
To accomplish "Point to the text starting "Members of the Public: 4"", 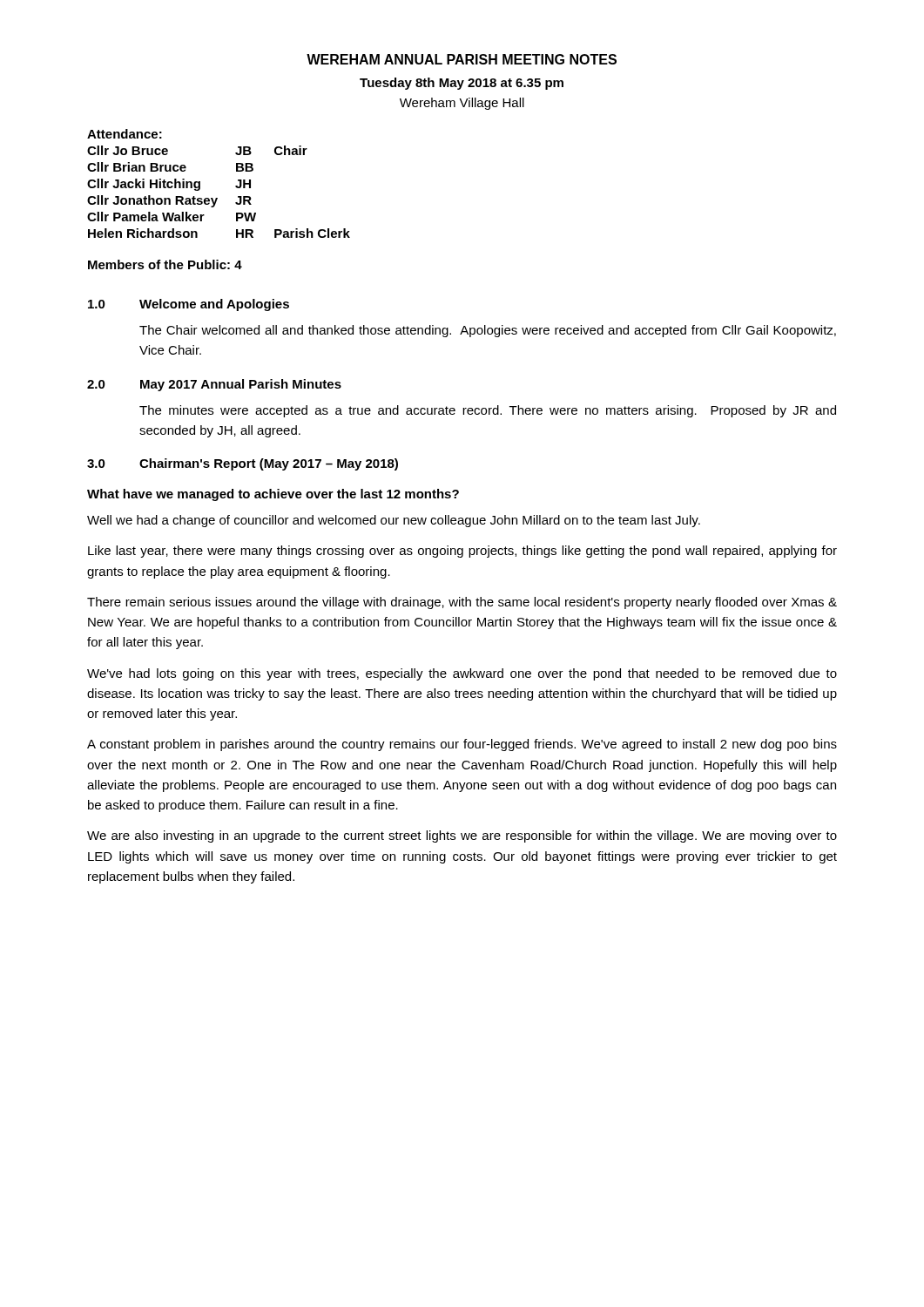I will (164, 264).
